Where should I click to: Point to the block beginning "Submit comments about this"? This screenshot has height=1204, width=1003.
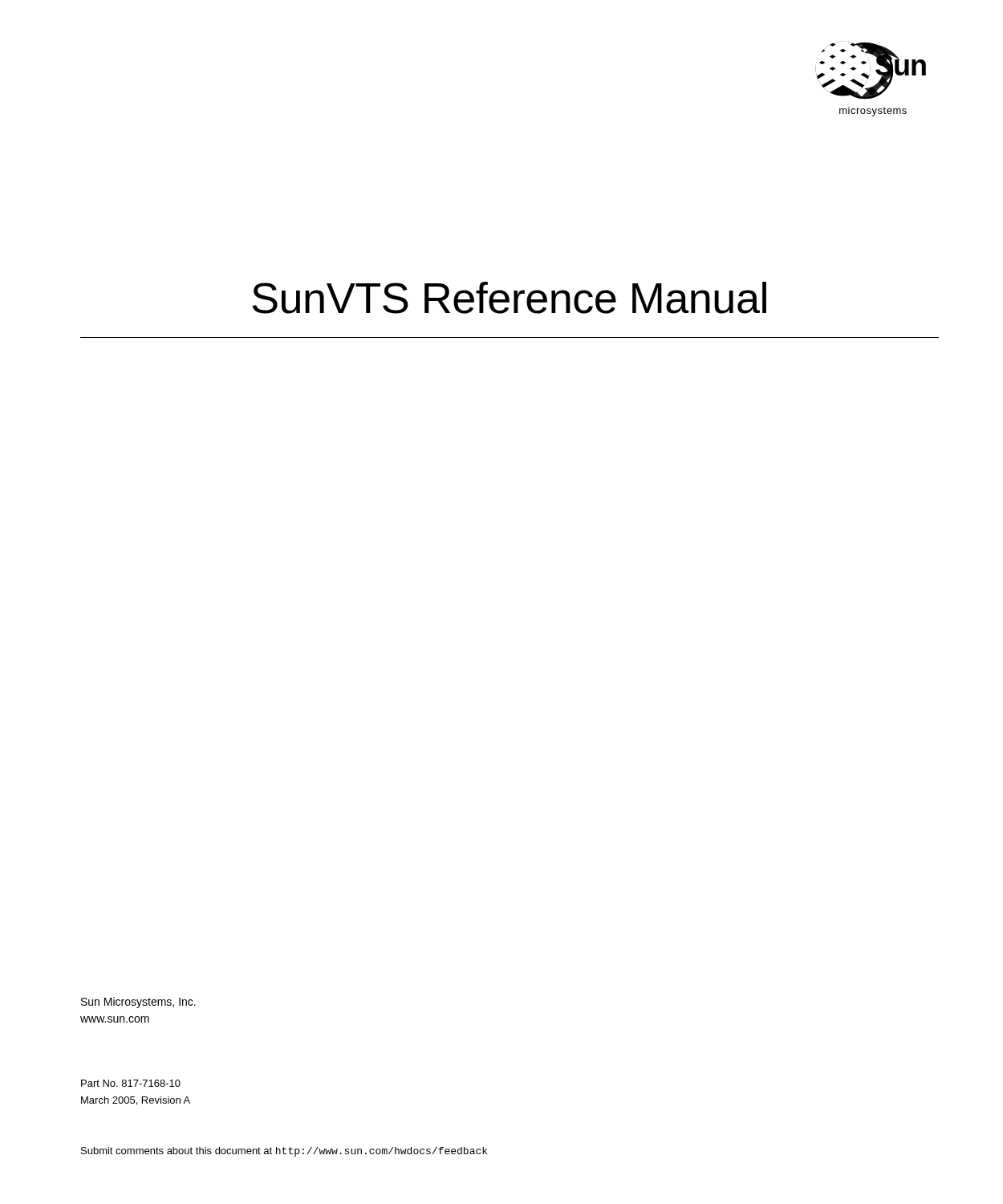pyautogui.click(x=284, y=1151)
